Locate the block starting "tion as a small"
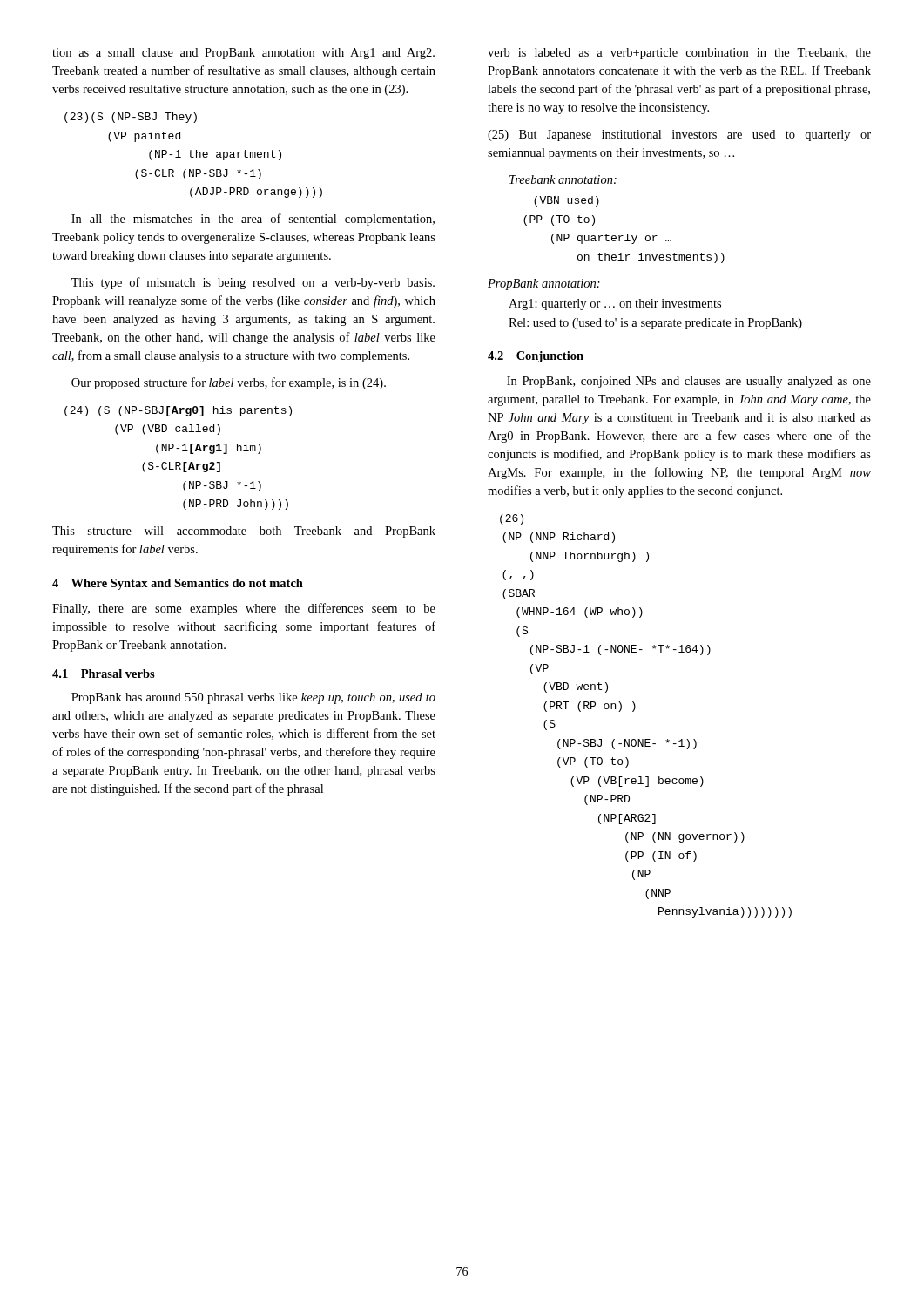The image size is (924, 1307). [244, 71]
